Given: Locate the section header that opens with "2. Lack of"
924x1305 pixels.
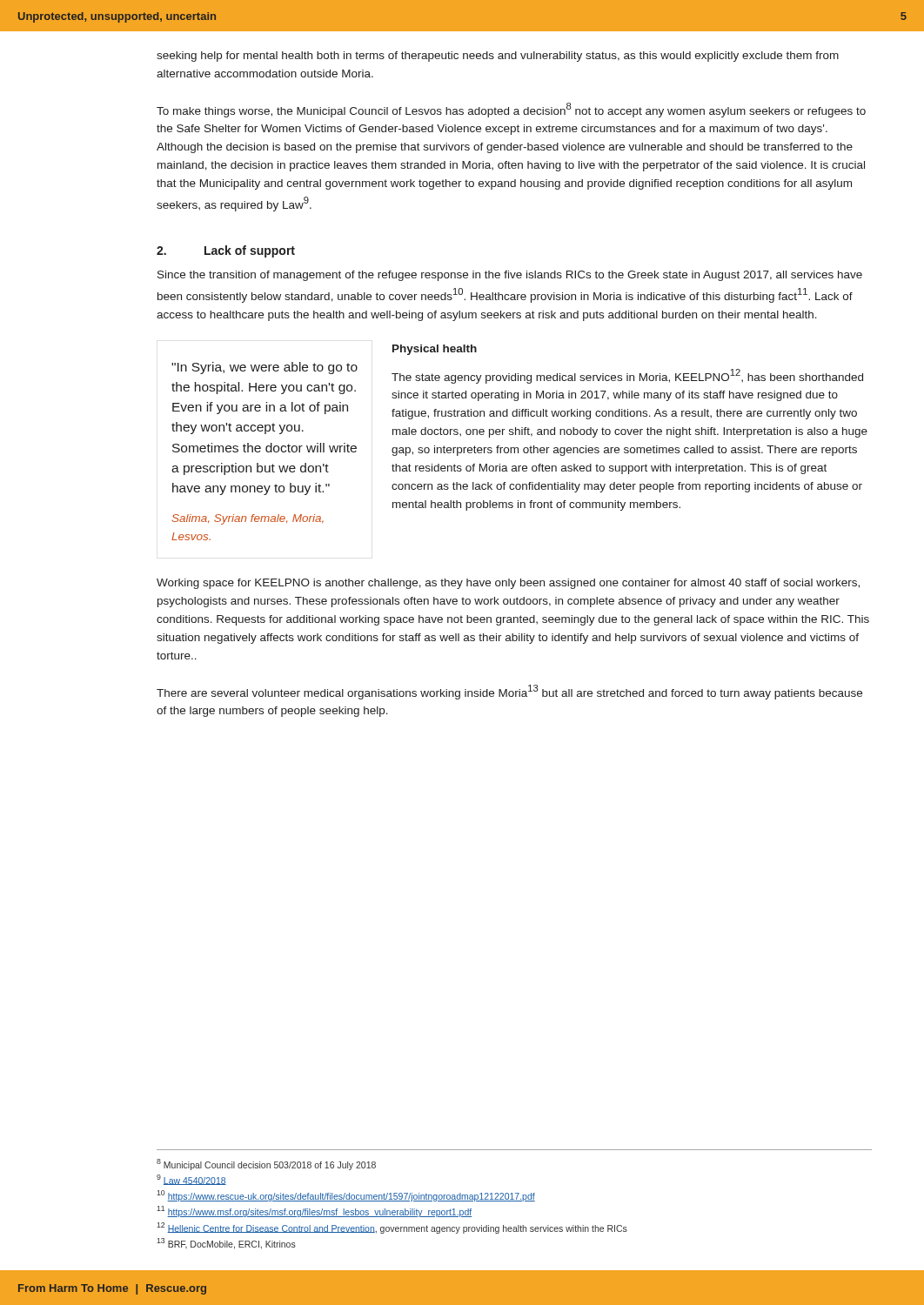Looking at the screenshot, I should pos(226,251).
